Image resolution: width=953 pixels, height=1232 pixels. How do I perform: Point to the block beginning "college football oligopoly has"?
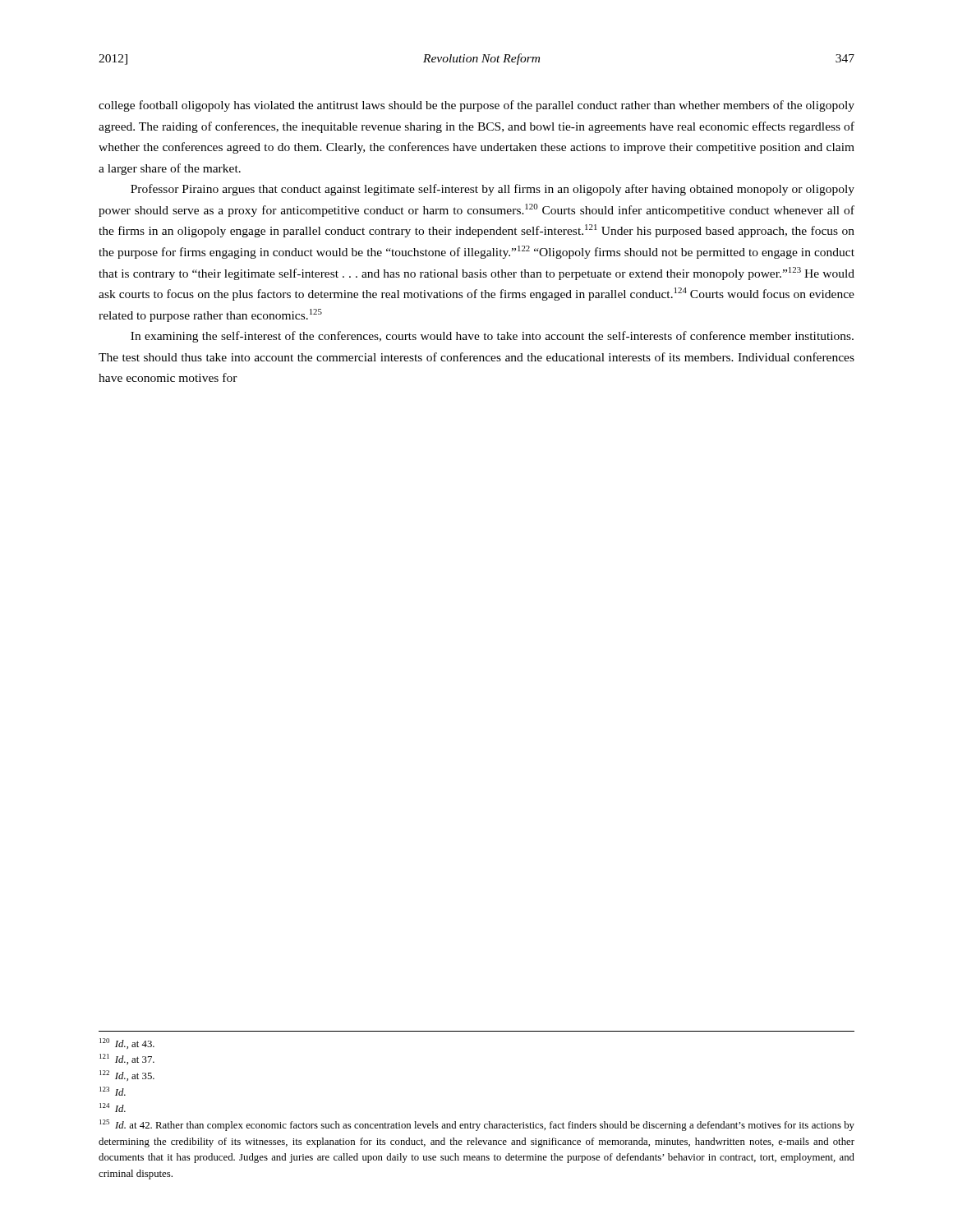point(476,136)
